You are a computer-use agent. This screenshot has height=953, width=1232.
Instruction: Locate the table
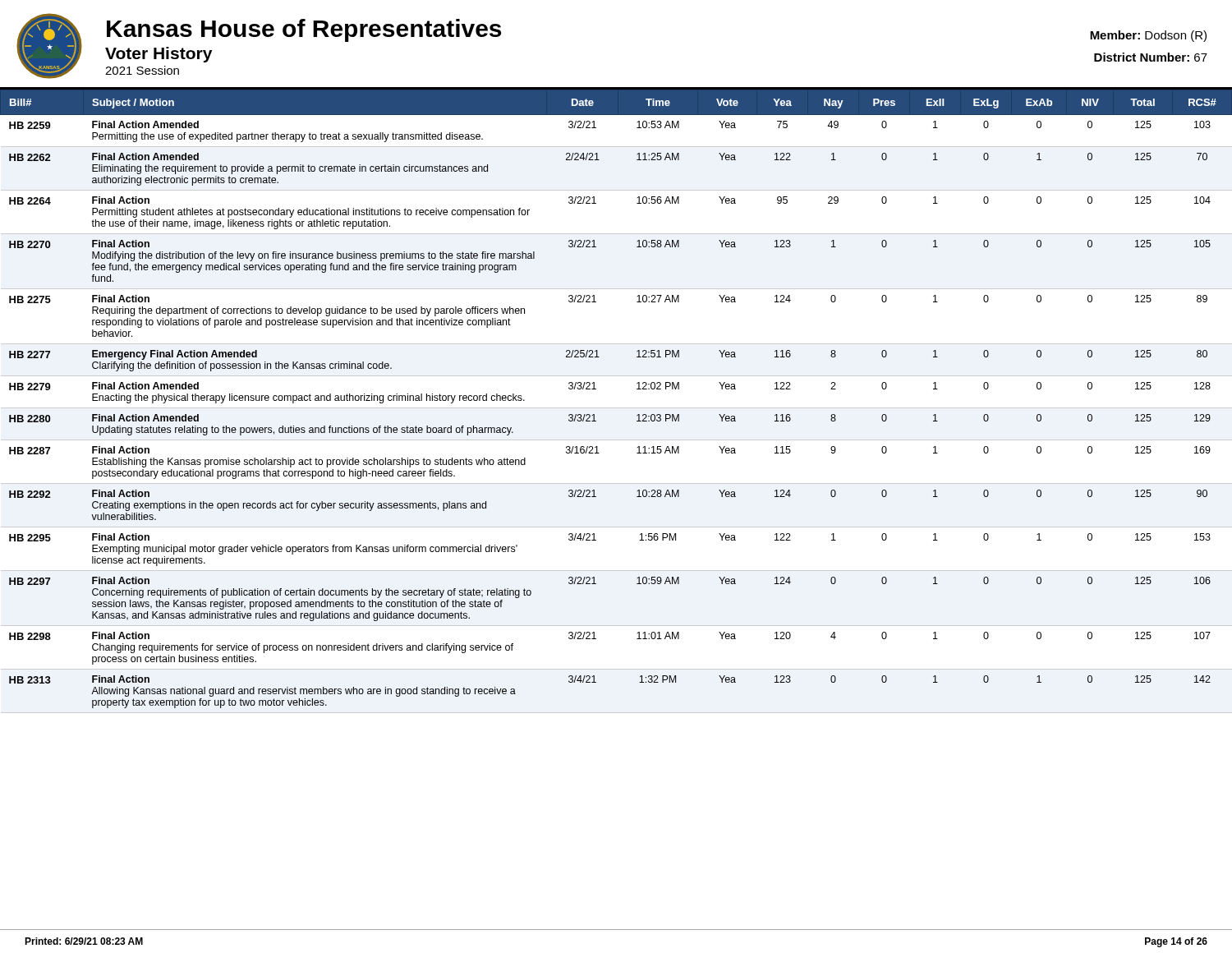616,401
